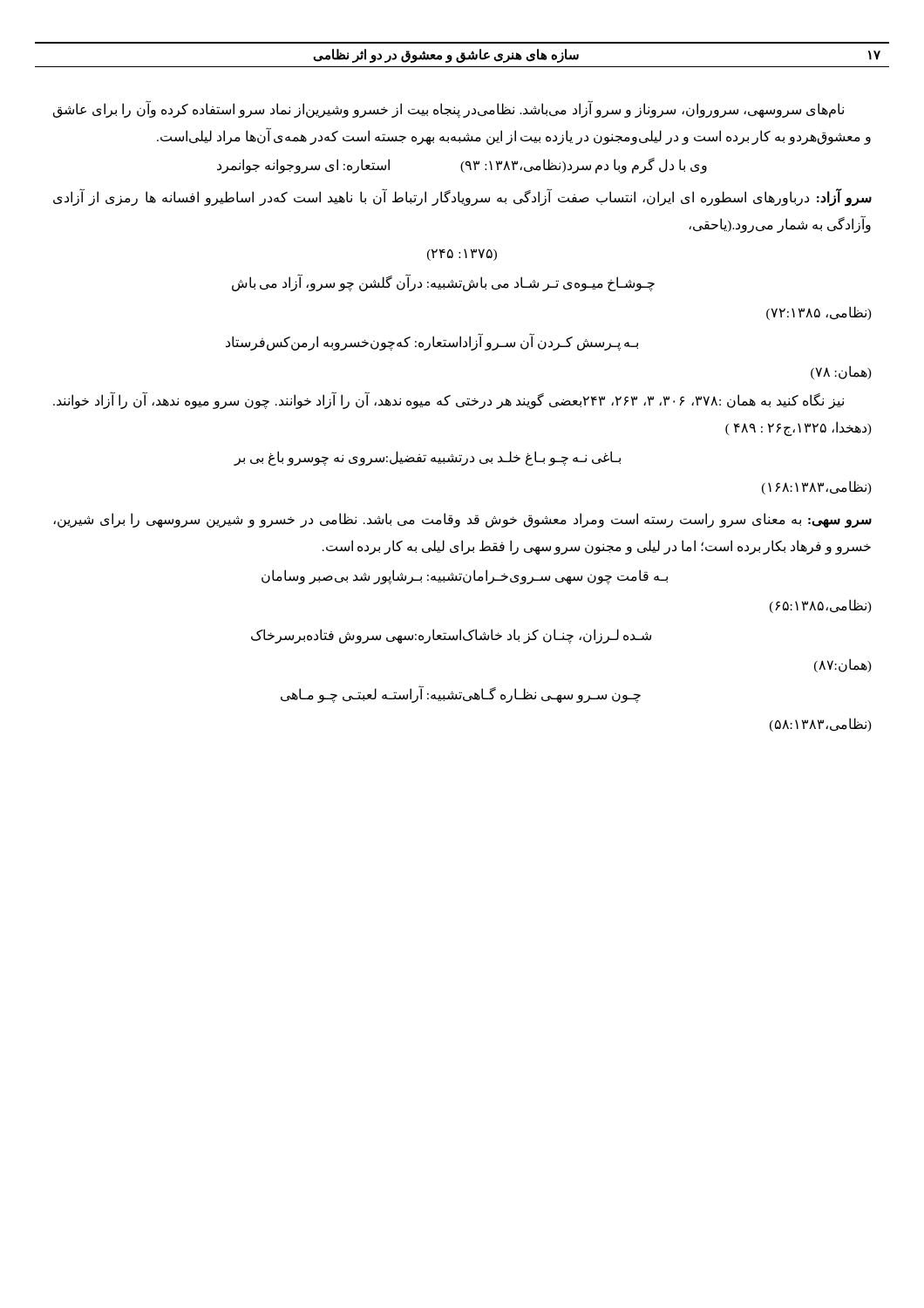Find the block on this page that starts "سرو سهی: به معنای سرو راست رسته"
This screenshot has width=924, height=1308.
(x=462, y=533)
